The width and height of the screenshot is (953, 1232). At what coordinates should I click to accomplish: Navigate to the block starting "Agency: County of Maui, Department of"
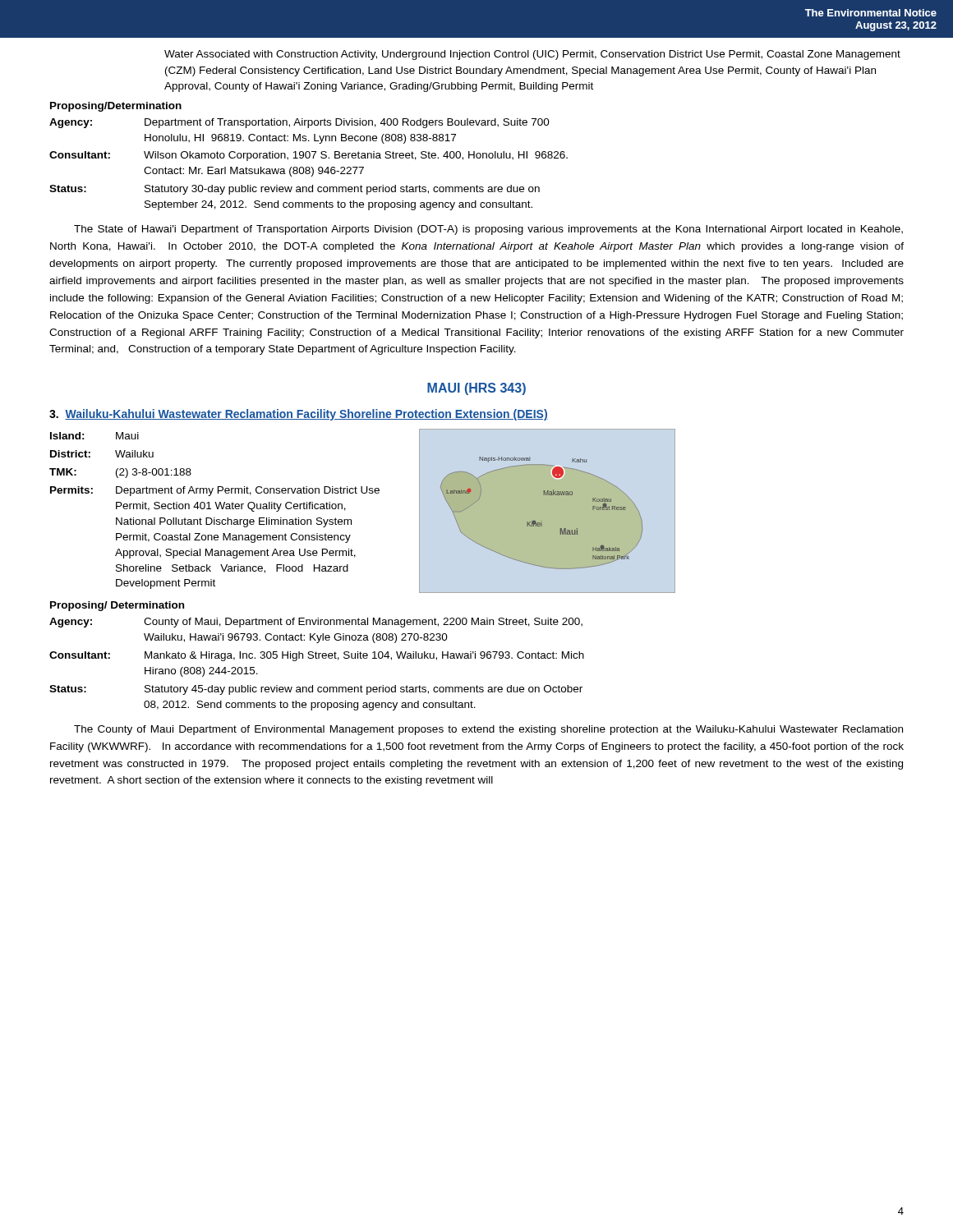[316, 630]
